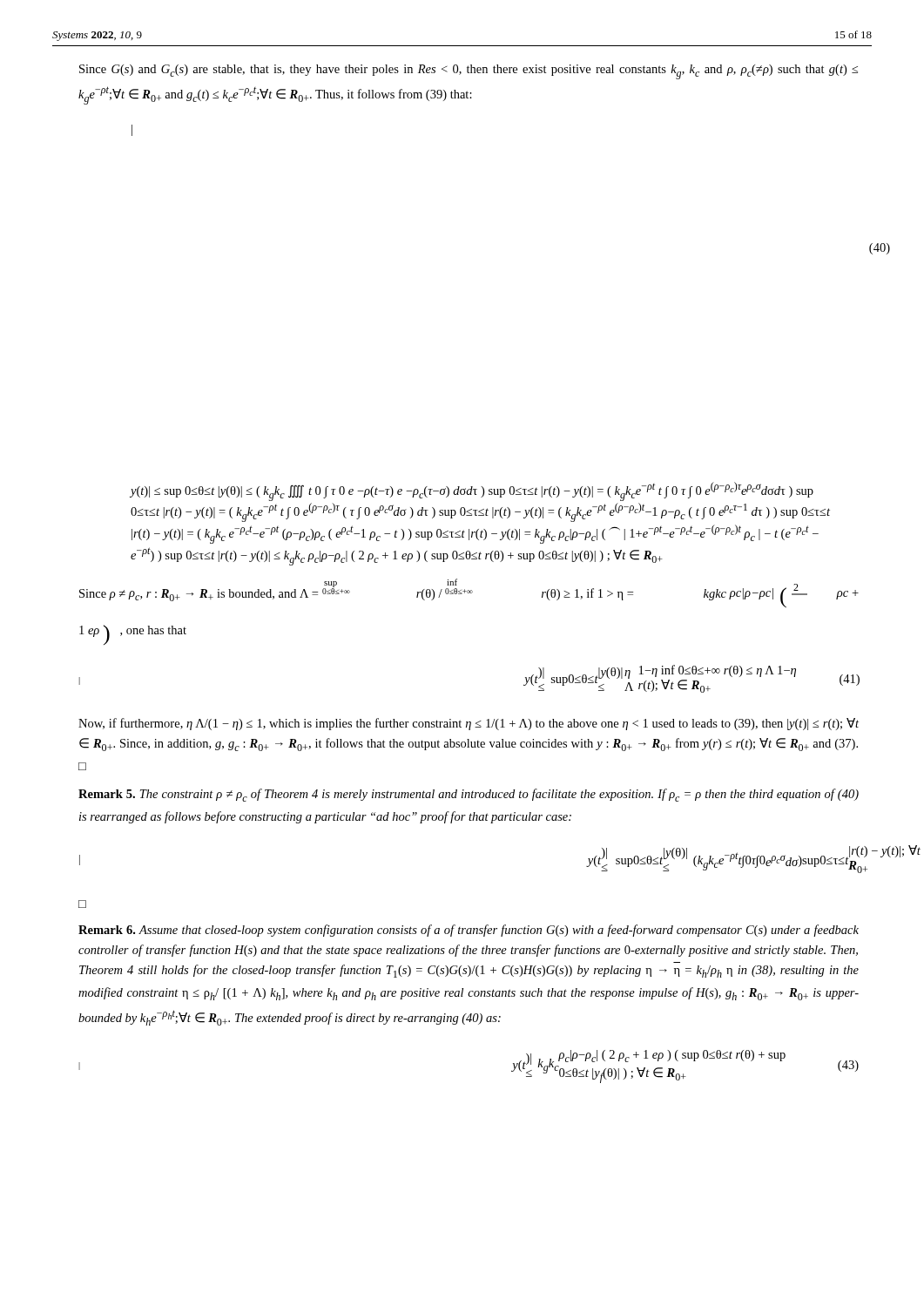Viewport: 924px width, 1307px height.
Task: Click on the block starting "Remark 5. The constraint ρ ≠ ρc of"
Action: click(x=469, y=806)
